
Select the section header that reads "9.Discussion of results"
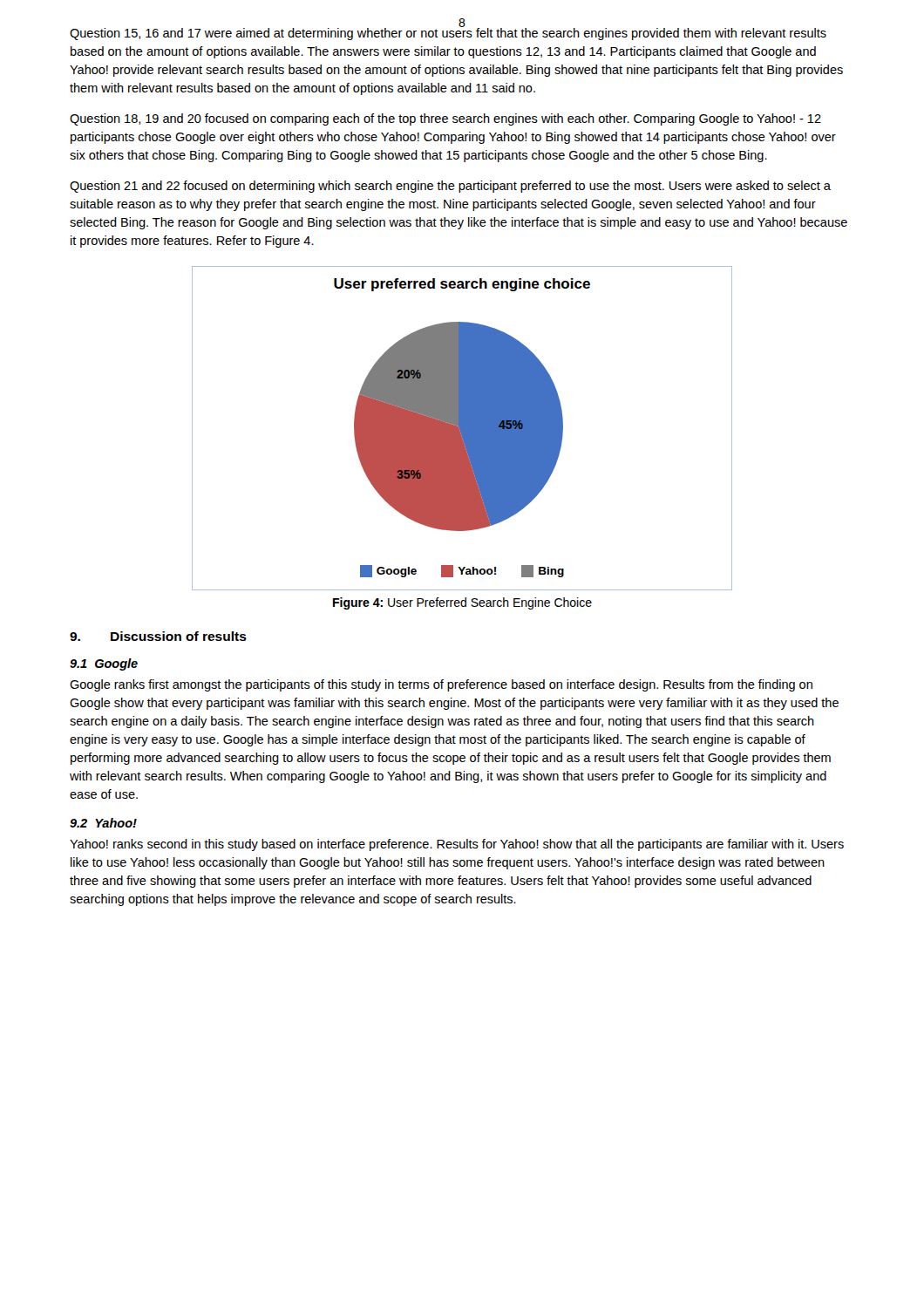[158, 637]
